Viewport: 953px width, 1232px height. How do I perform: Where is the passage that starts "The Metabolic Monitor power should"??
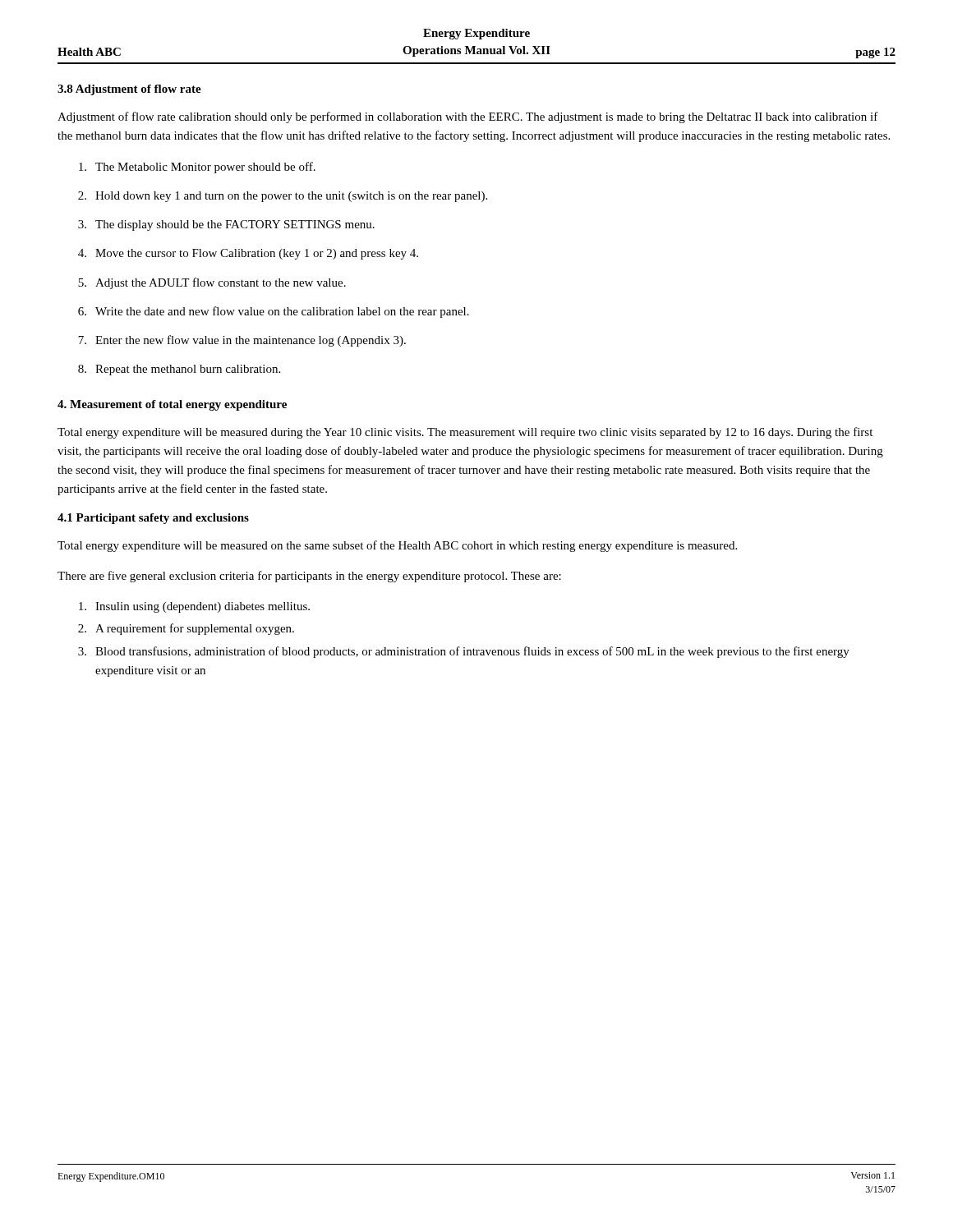click(197, 168)
